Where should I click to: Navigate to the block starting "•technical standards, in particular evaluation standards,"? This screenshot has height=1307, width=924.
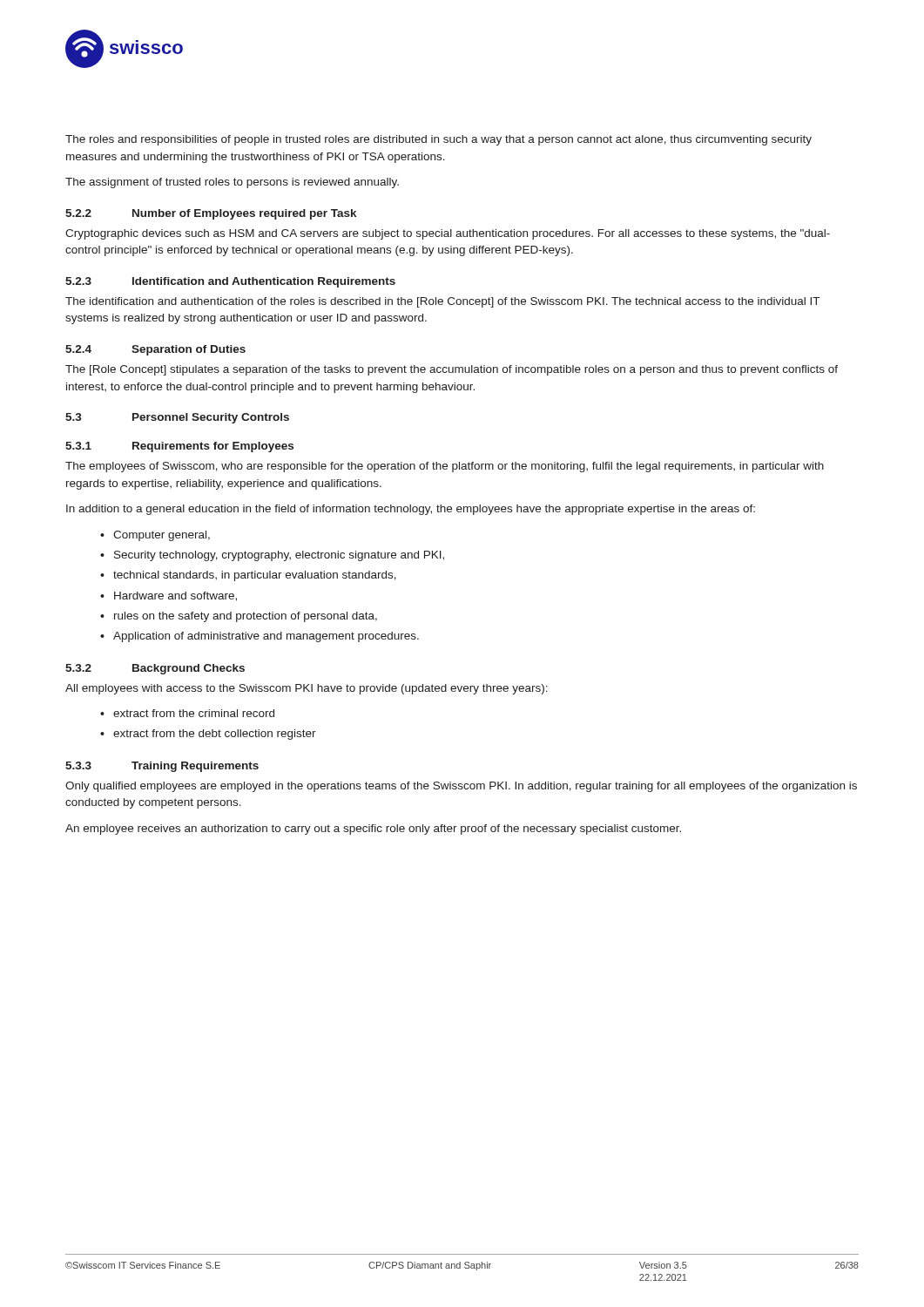248,576
